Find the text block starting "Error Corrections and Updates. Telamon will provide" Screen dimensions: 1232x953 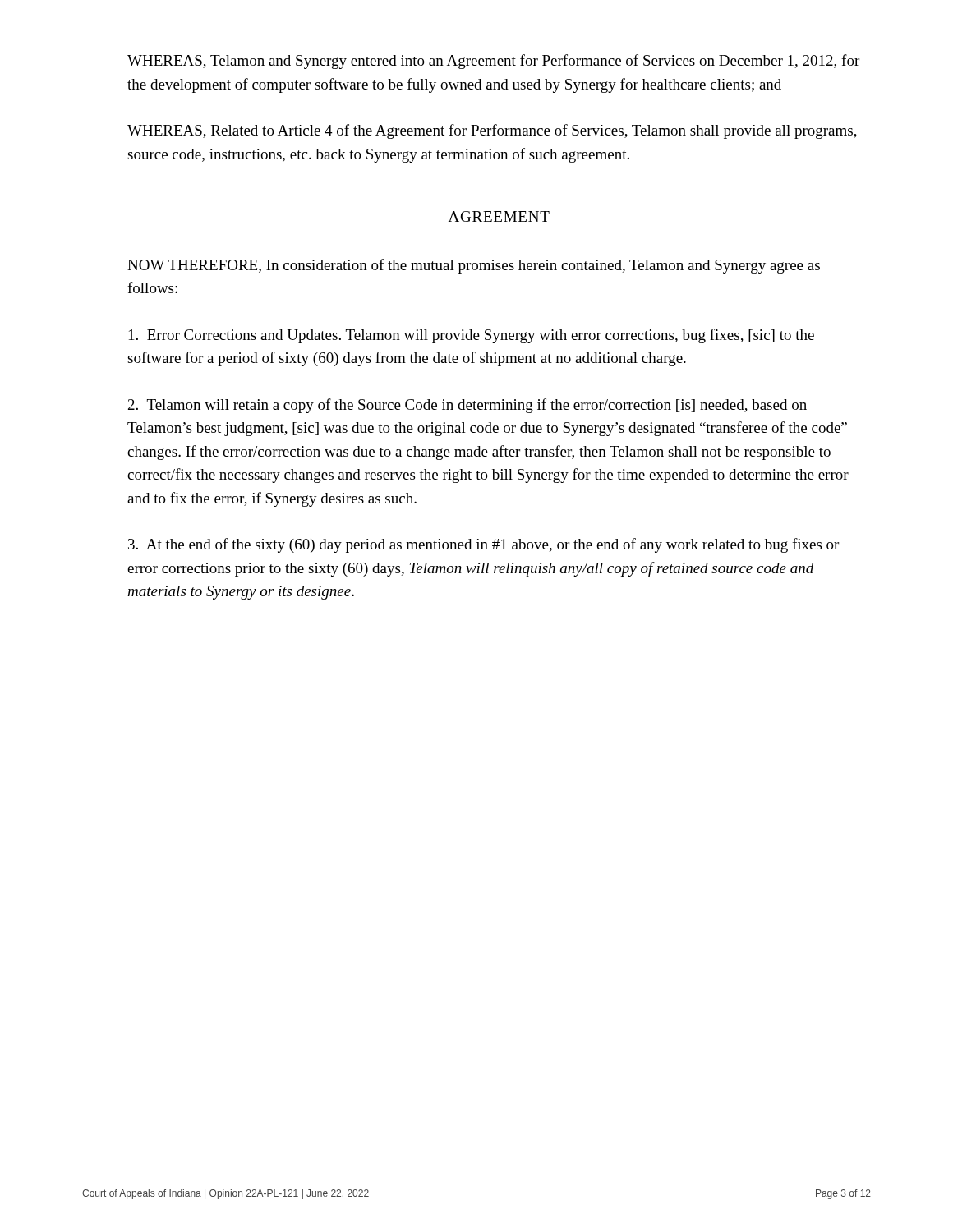(471, 346)
